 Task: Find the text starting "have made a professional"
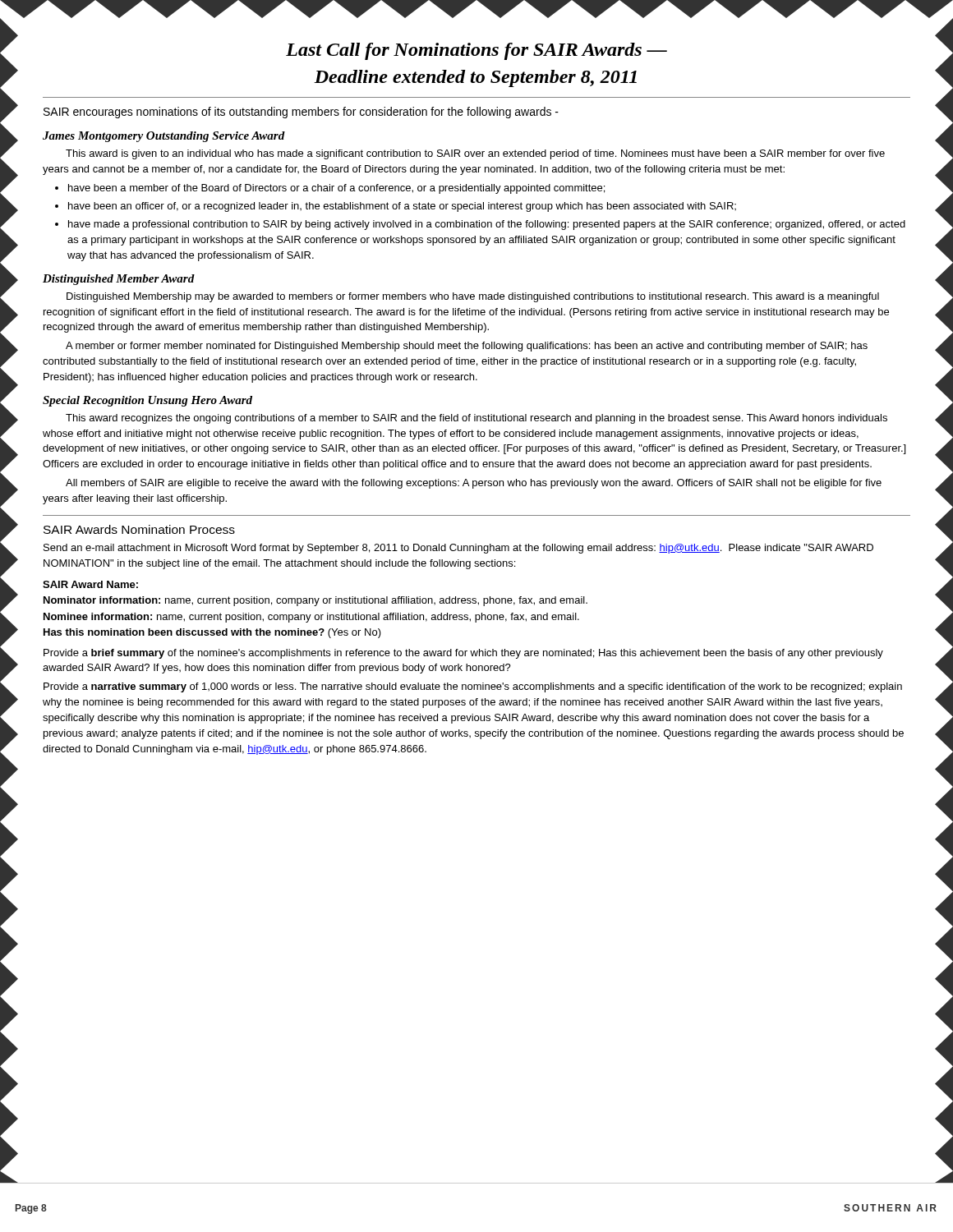[476, 240]
